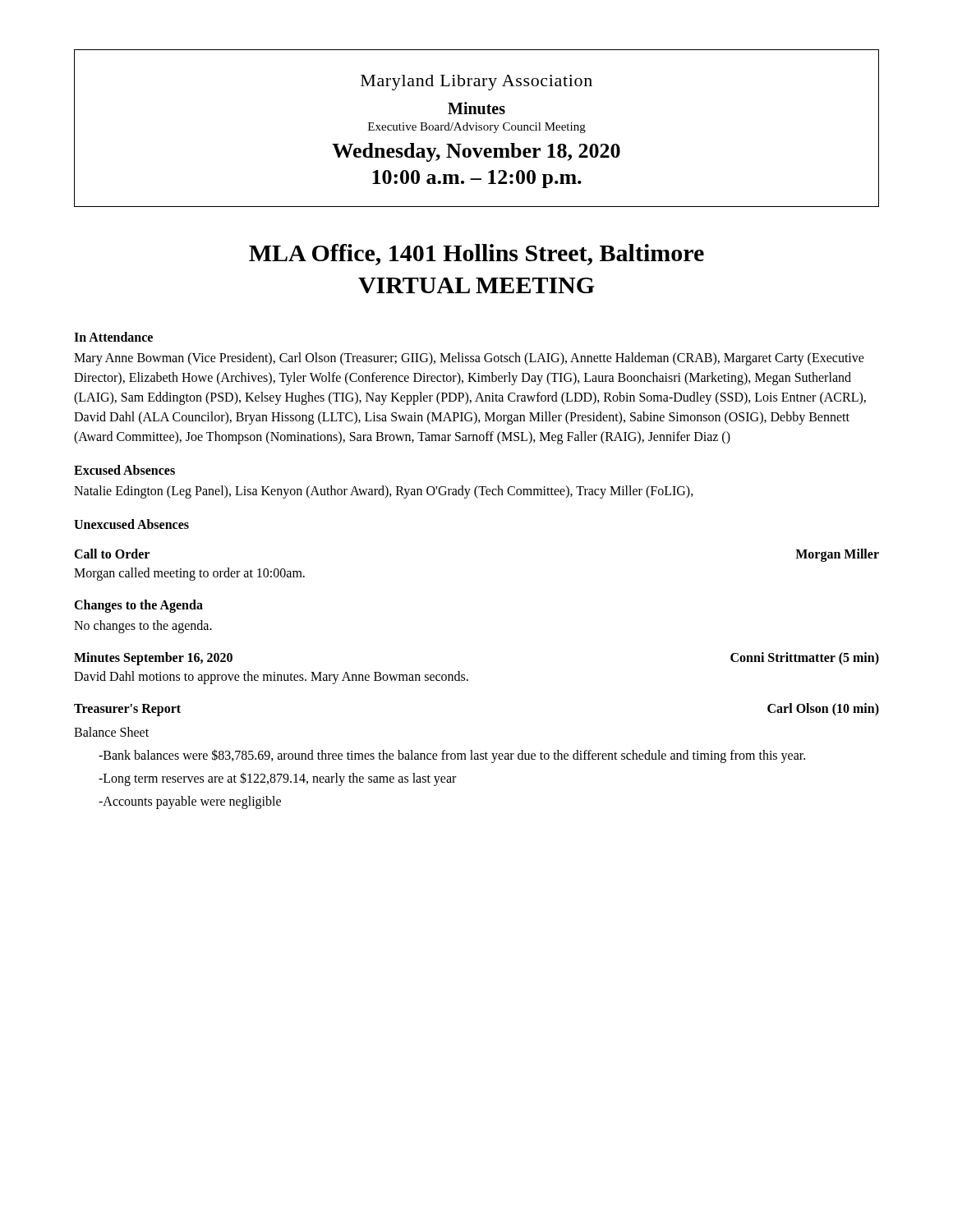The height and width of the screenshot is (1232, 953).
Task: Click on the text starting "Morgan Miller"
Action: pyautogui.click(x=837, y=554)
